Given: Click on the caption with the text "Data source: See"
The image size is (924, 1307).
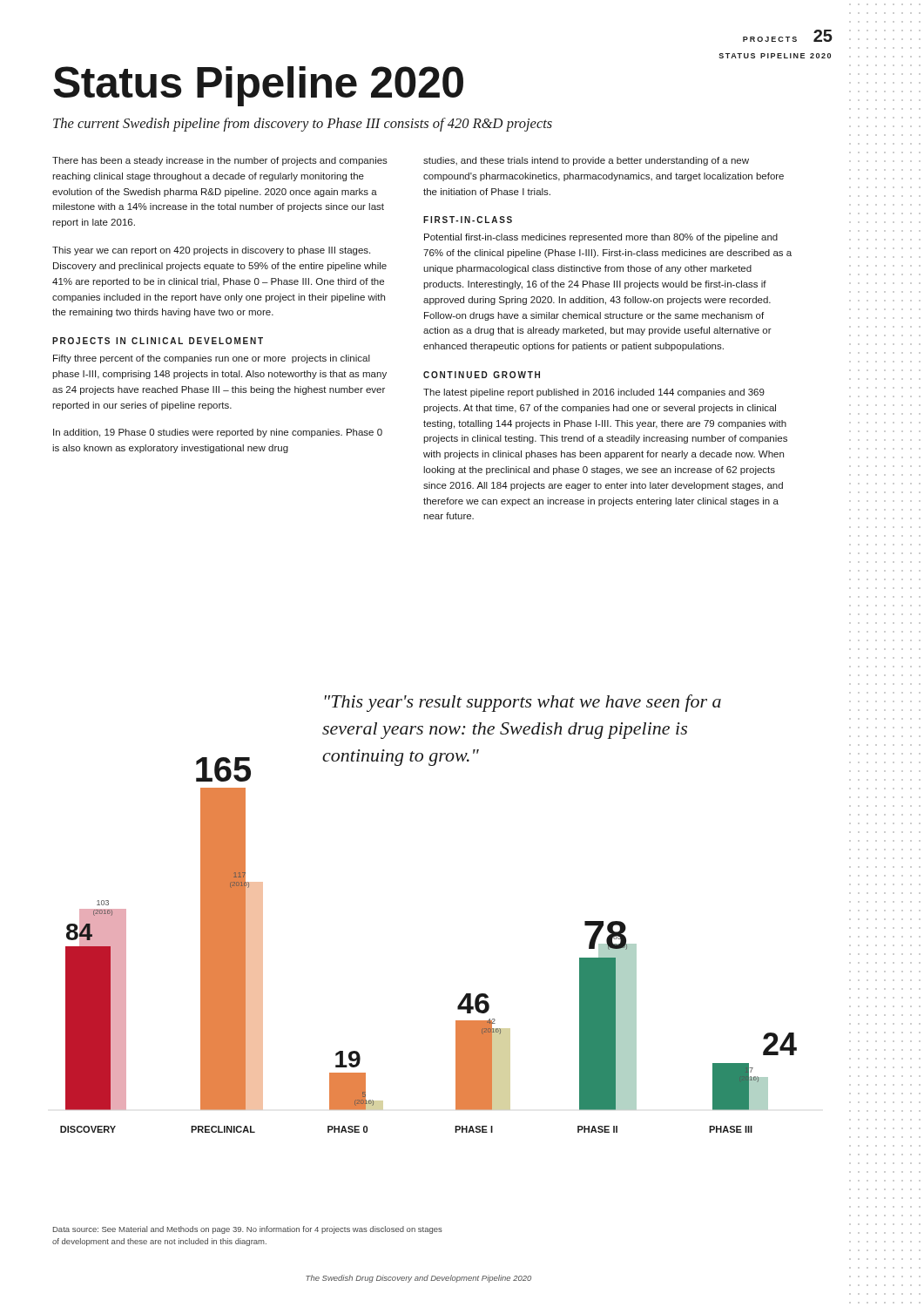Looking at the screenshot, I should pyautogui.click(x=247, y=1235).
